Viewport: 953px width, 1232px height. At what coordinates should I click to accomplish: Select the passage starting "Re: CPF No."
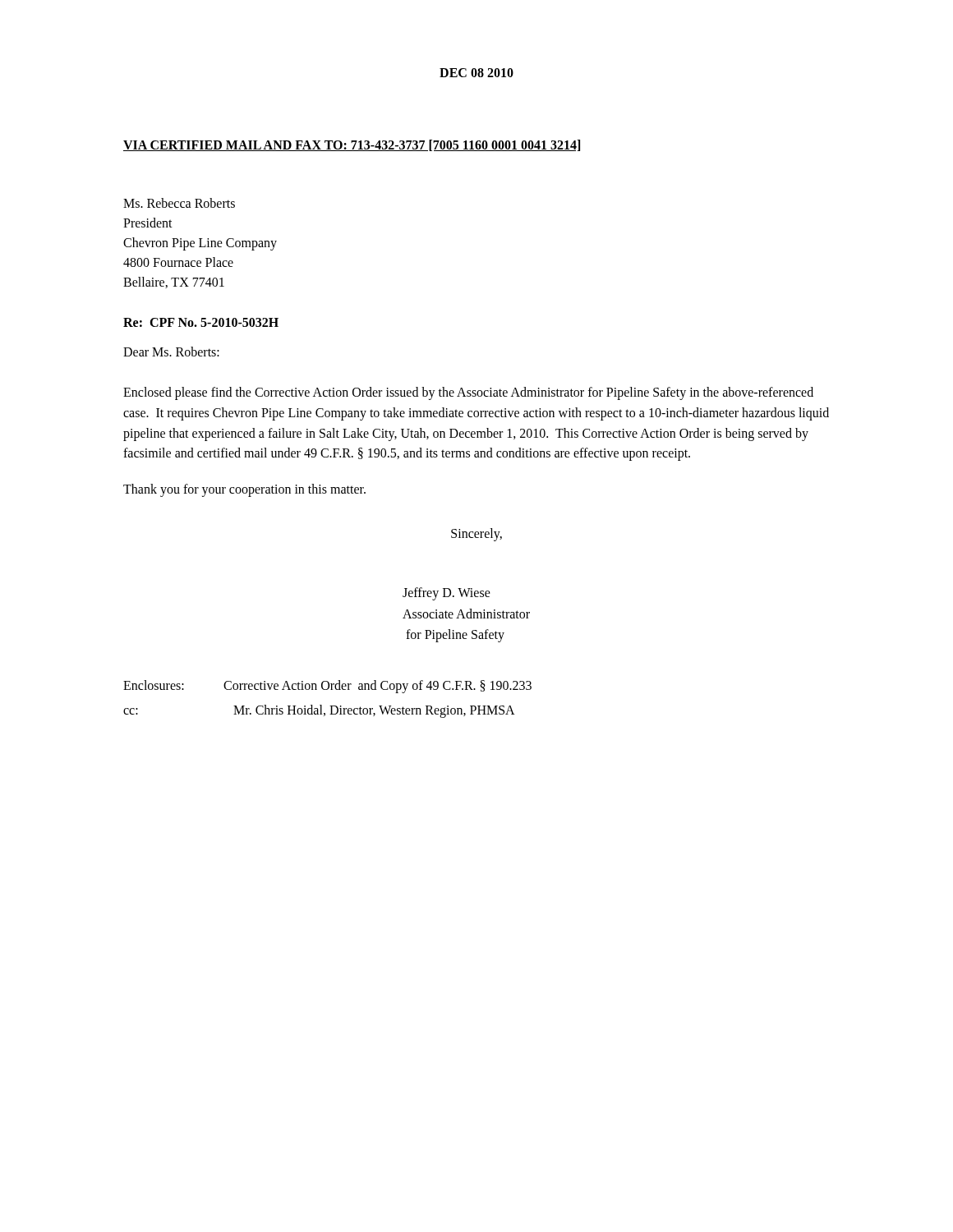pyautogui.click(x=201, y=322)
